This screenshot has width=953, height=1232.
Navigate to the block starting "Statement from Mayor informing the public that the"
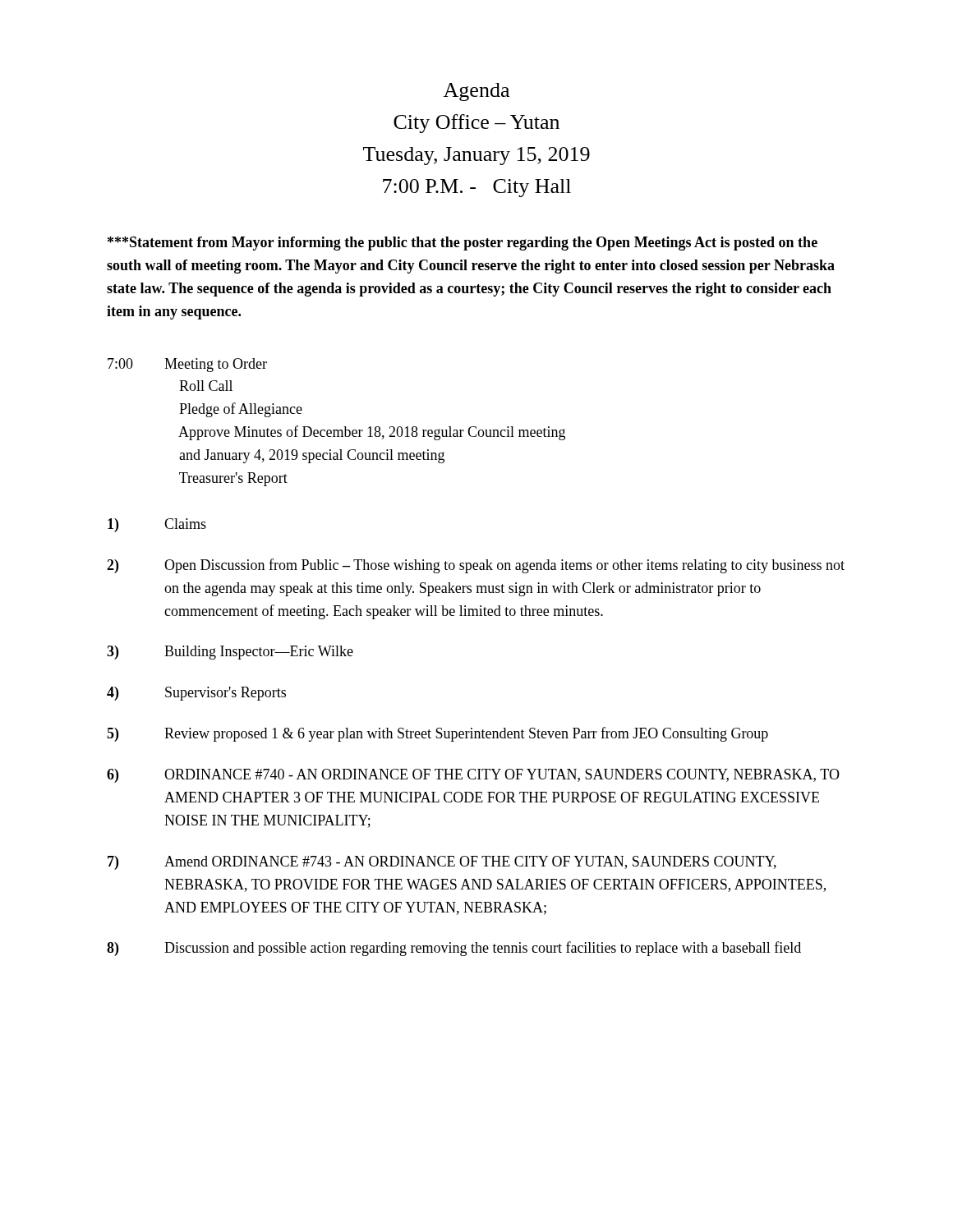point(471,277)
